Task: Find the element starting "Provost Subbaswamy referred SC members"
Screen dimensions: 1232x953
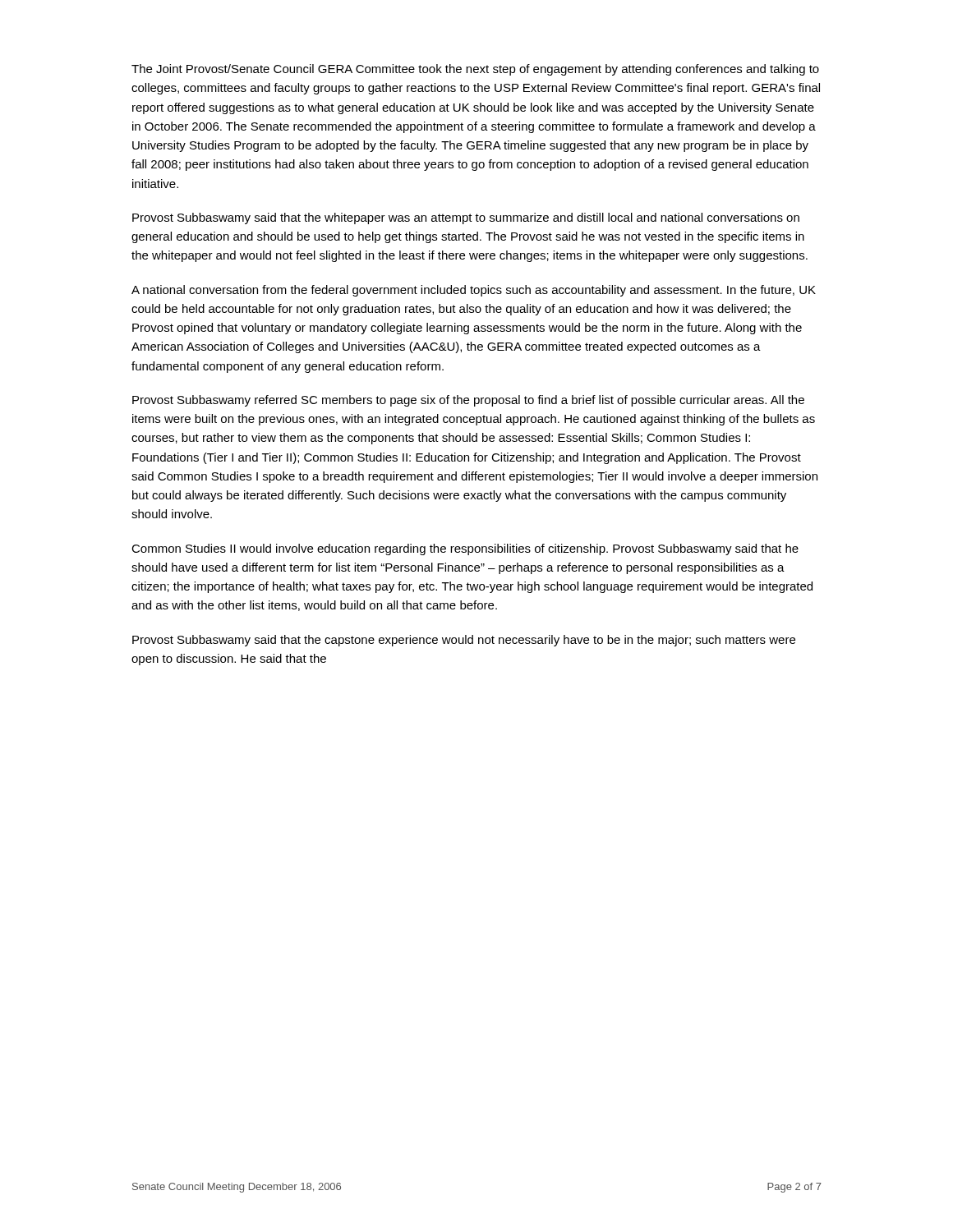Action: pyautogui.click(x=475, y=457)
